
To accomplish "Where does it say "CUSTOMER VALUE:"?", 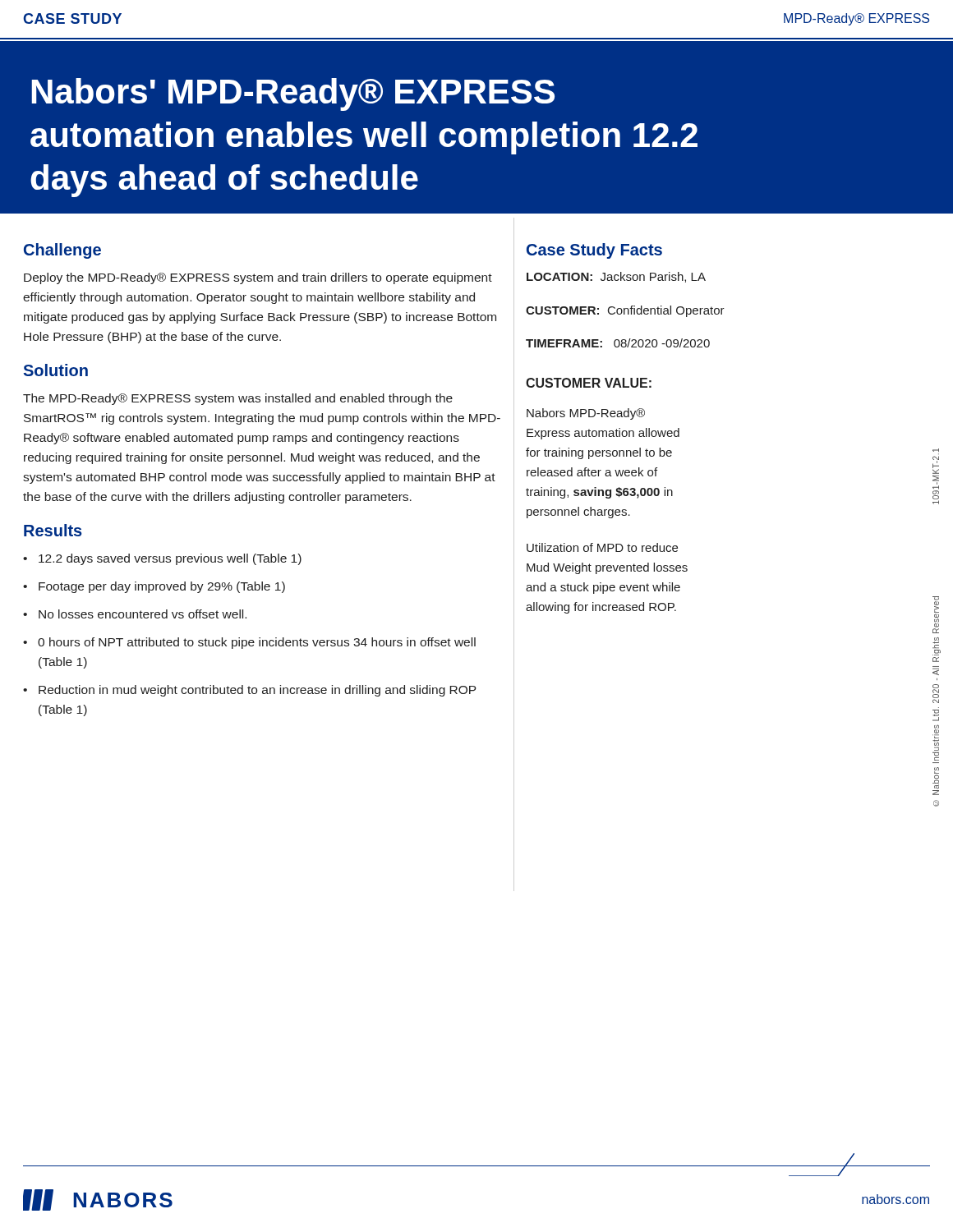I will [589, 383].
